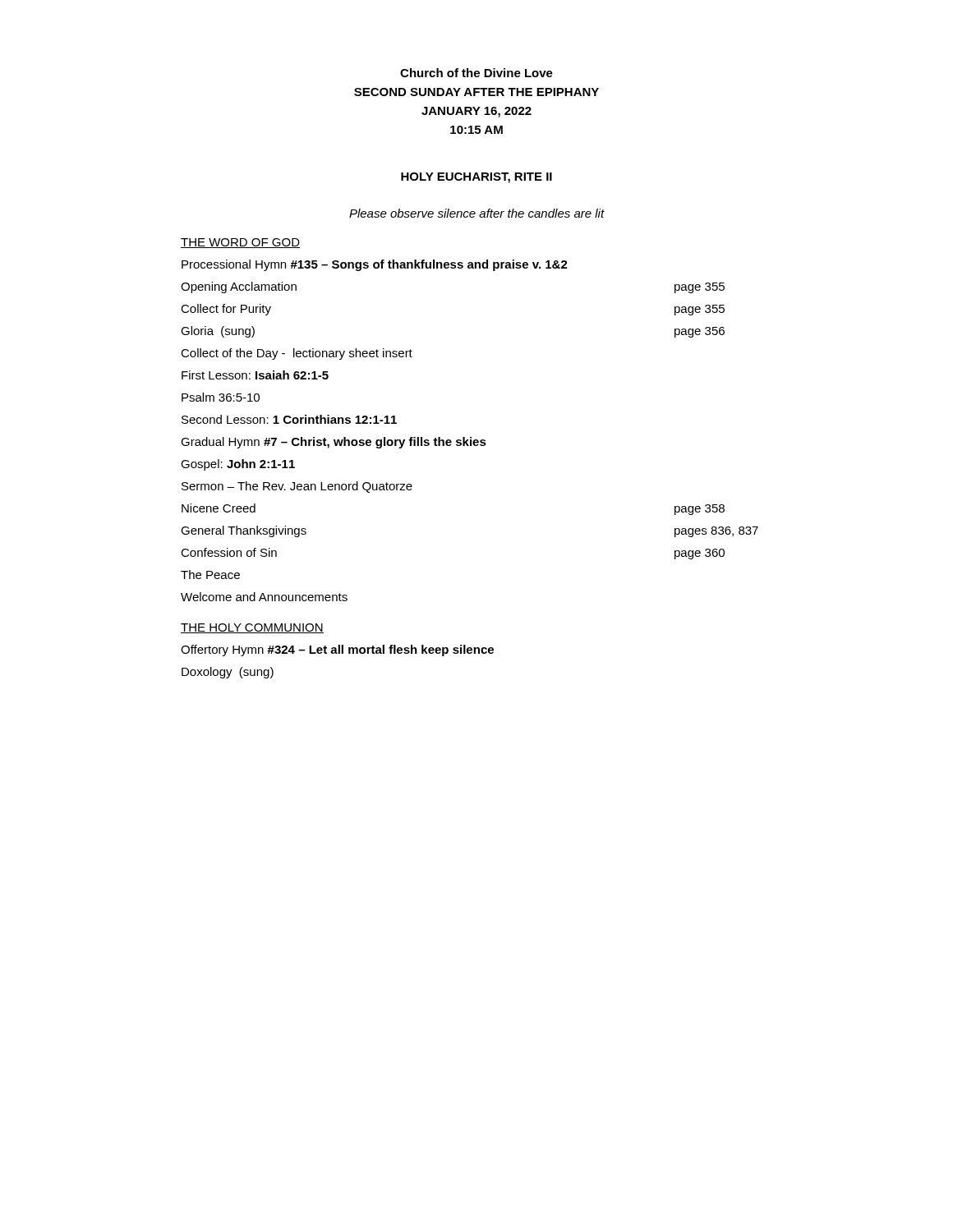Screen dimensions: 1232x953
Task: Click where it says "First Lesson: Isaiah 62:1-5"
Action: point(255,375)
